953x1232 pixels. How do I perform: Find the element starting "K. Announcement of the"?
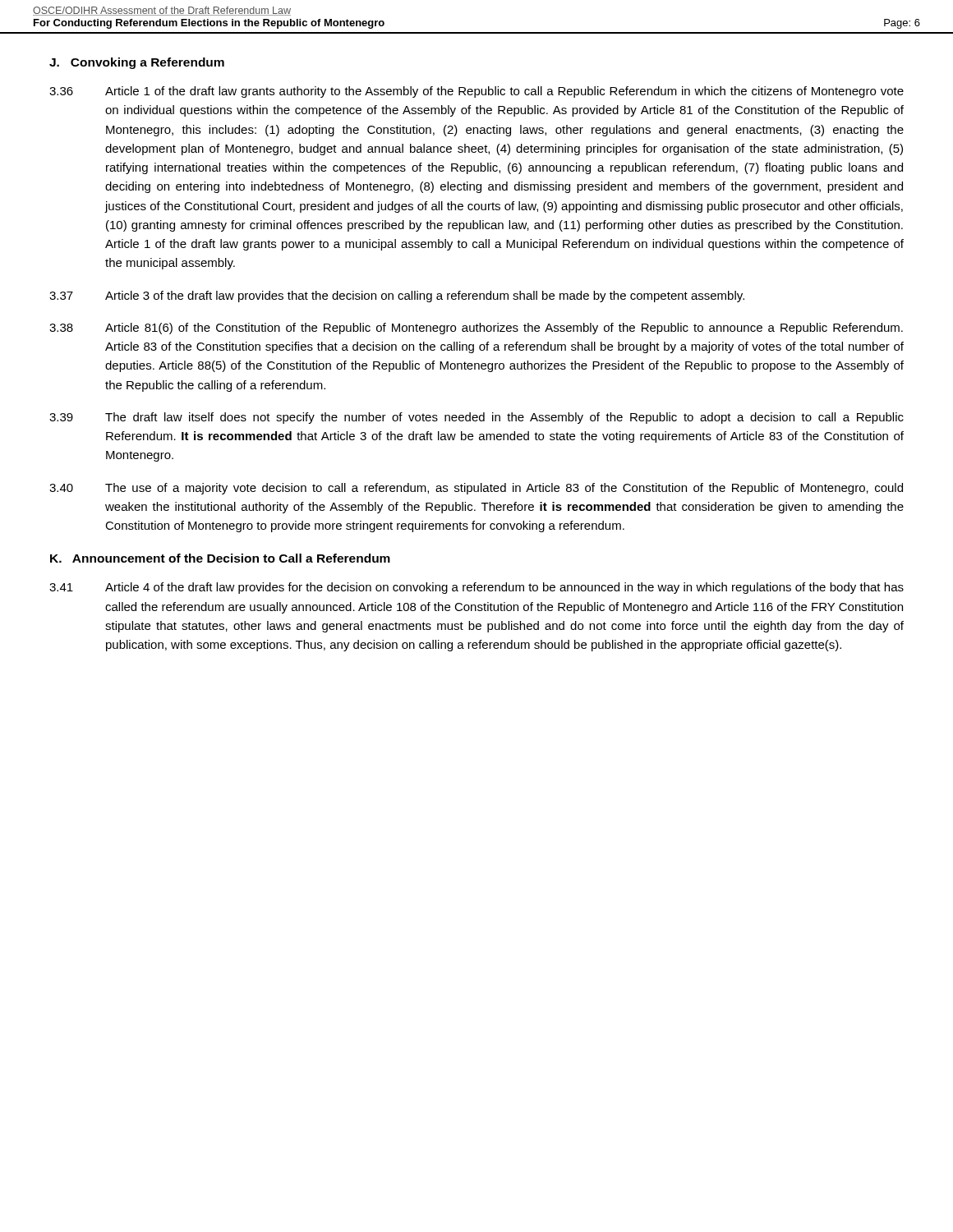tap(220, 558)
